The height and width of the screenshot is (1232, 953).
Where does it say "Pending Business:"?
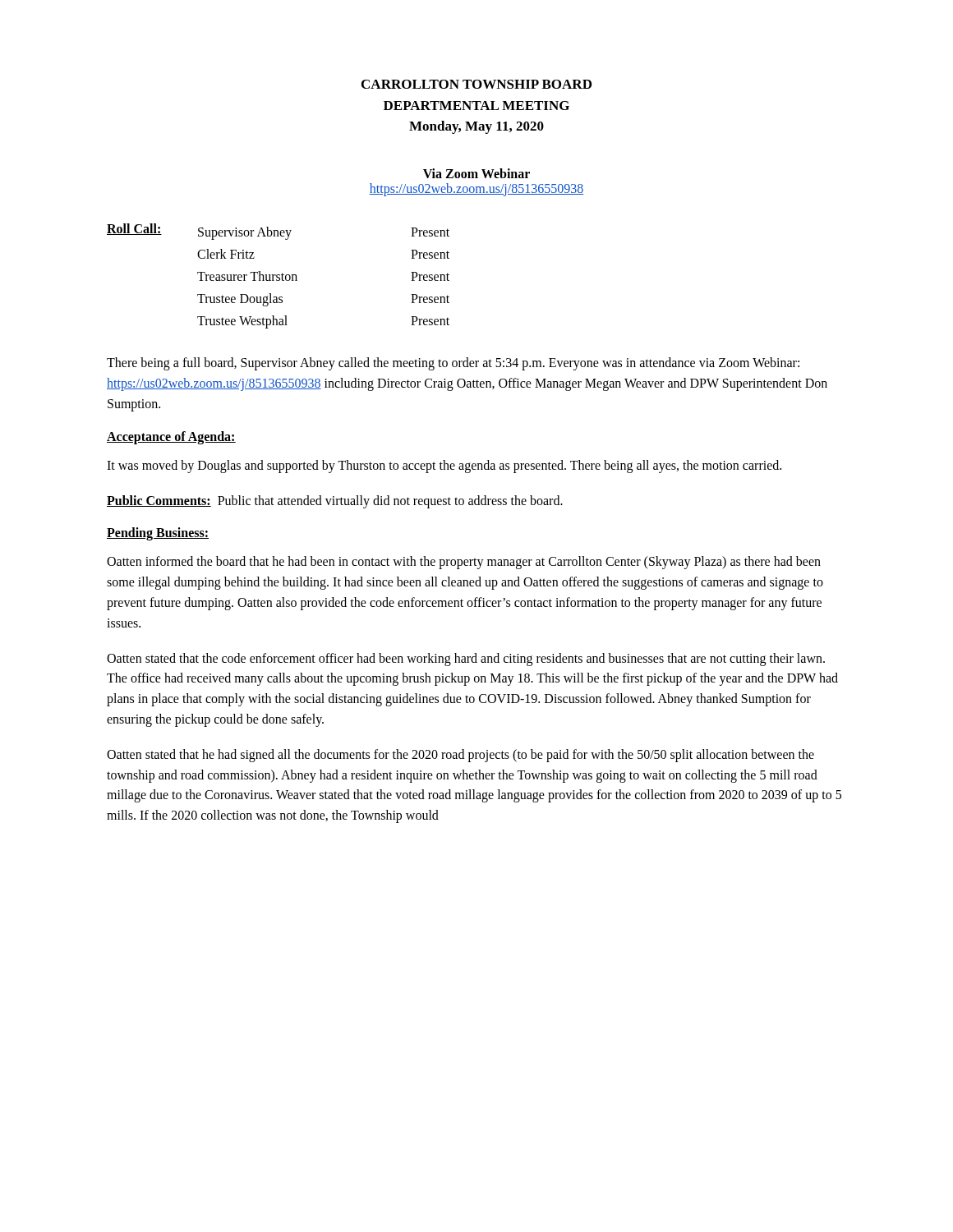click(158, 533)
